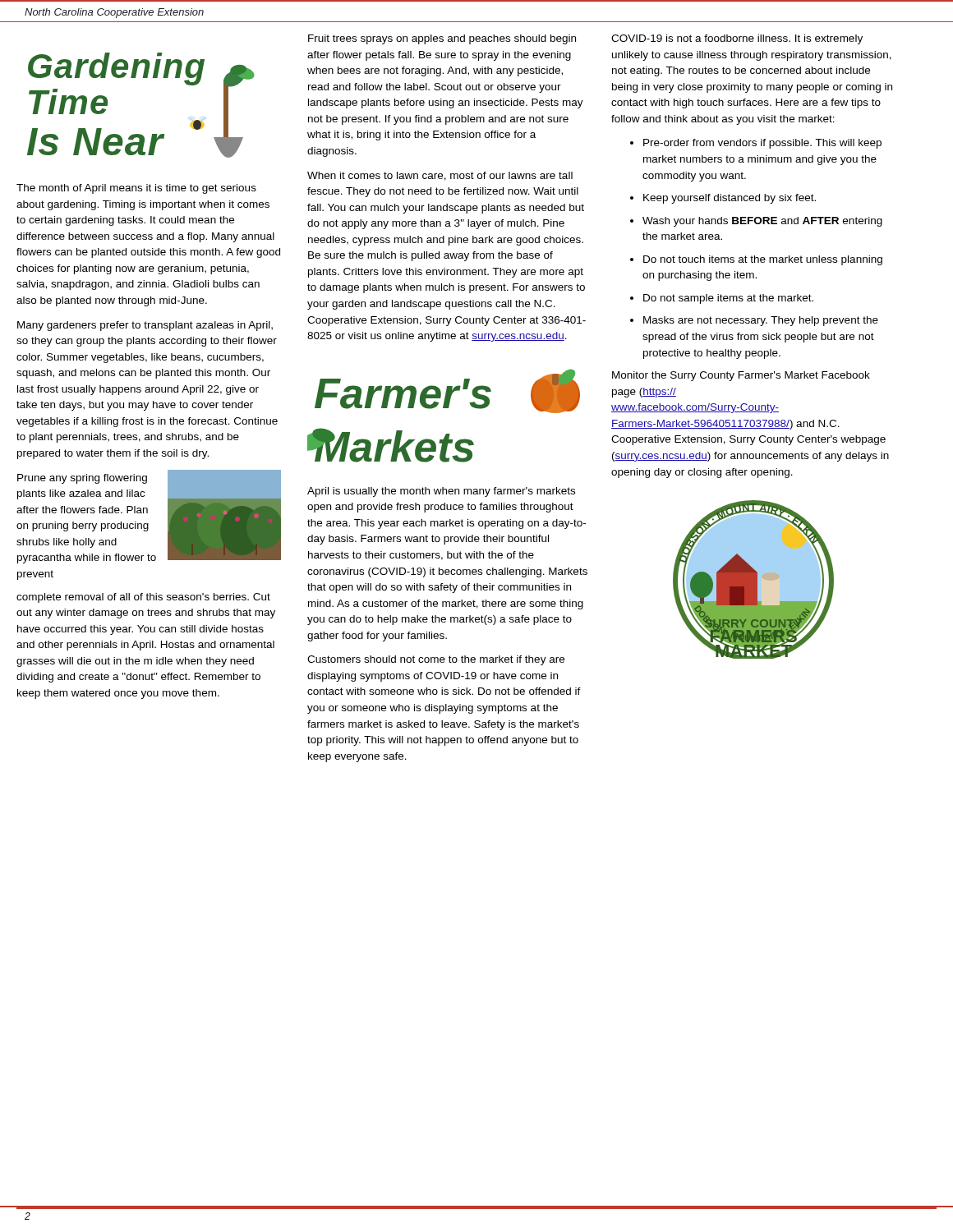Find the block starting "COVID-19 is not a foodborne illness. It is"
The width and height of the screenshot is (953, 1232).
click(753, 79)
